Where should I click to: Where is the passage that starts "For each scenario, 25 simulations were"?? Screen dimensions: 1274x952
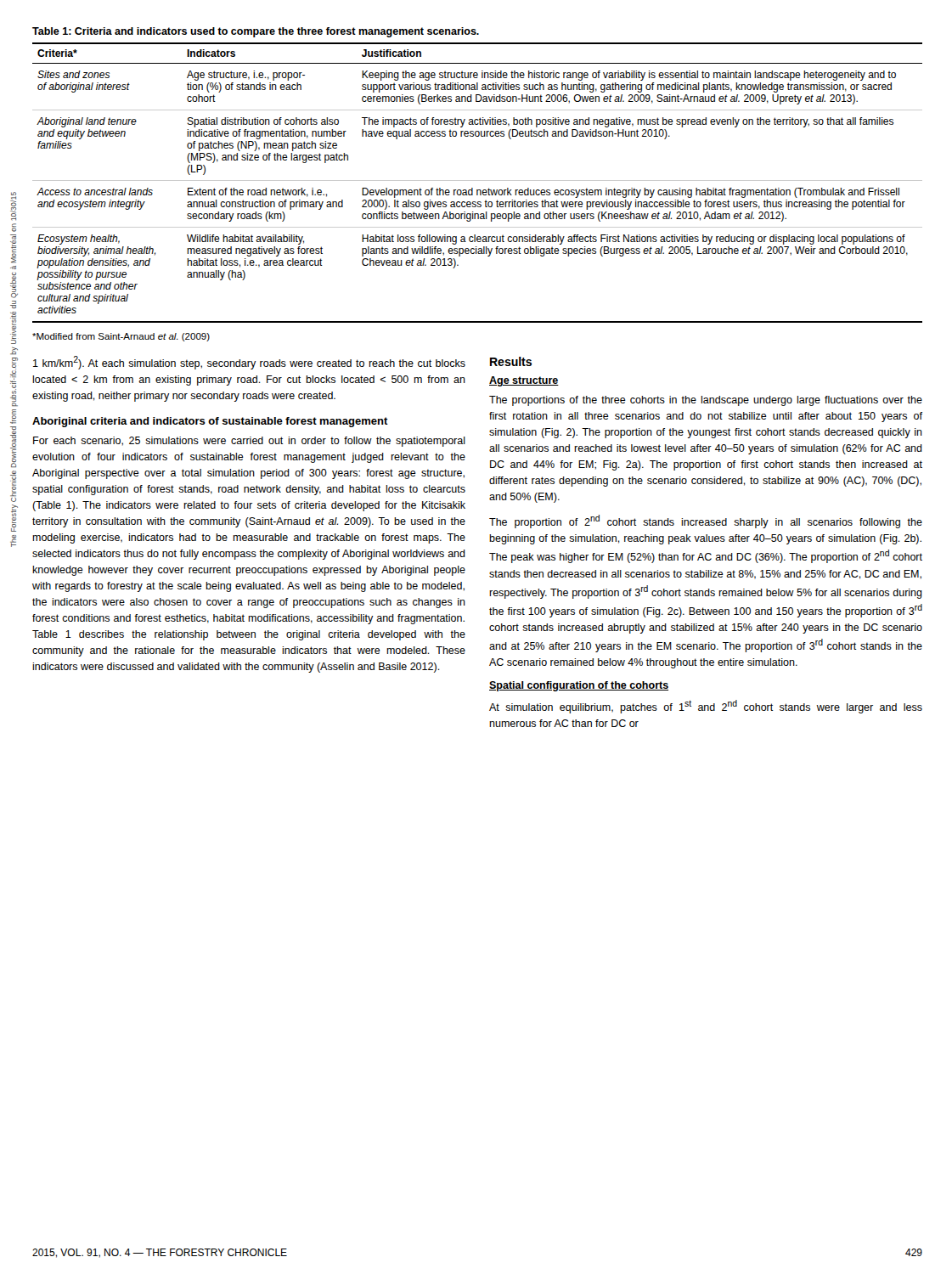click(249, 554)
